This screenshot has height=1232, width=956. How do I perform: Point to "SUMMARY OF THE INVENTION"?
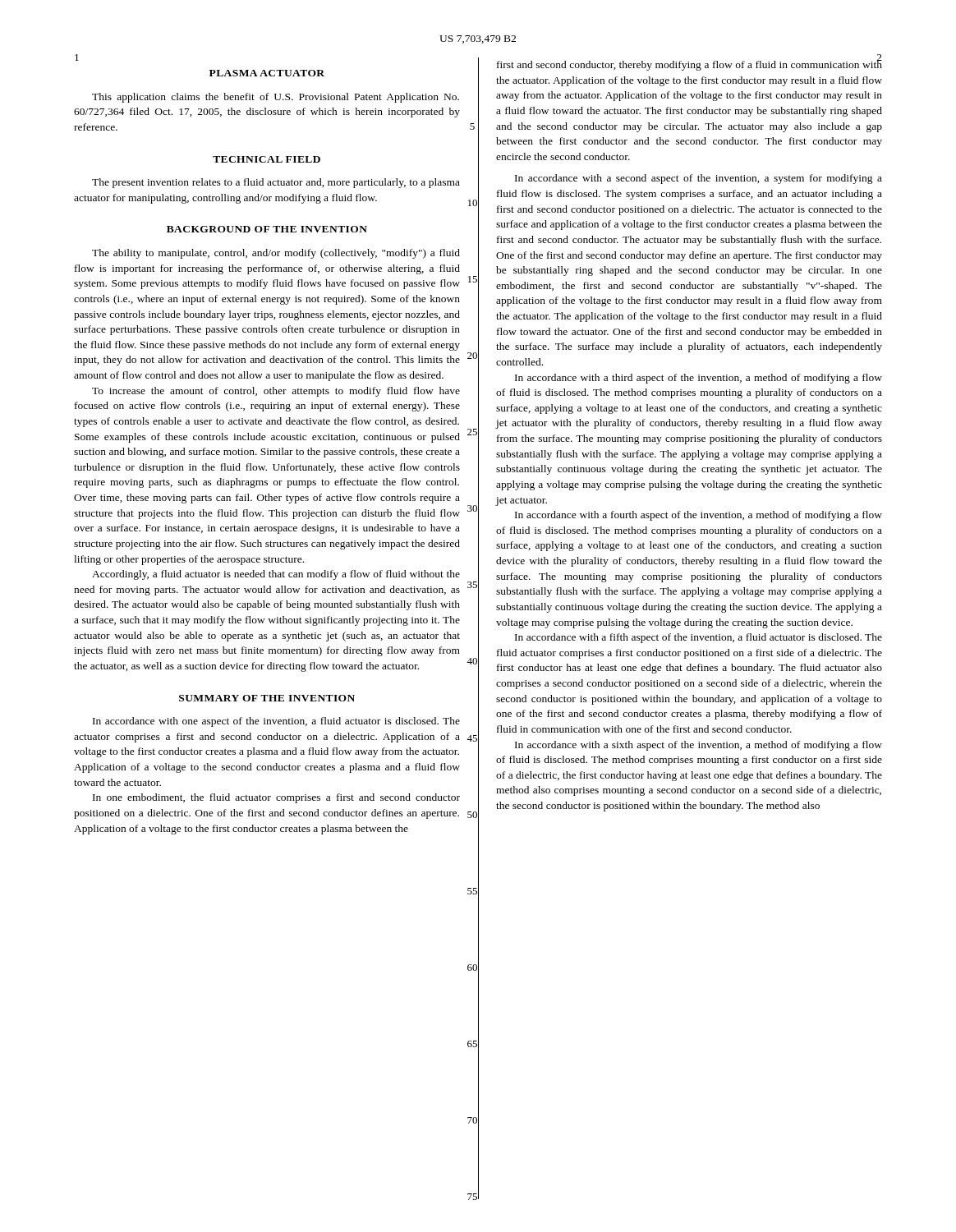click(x=267, y=697)
